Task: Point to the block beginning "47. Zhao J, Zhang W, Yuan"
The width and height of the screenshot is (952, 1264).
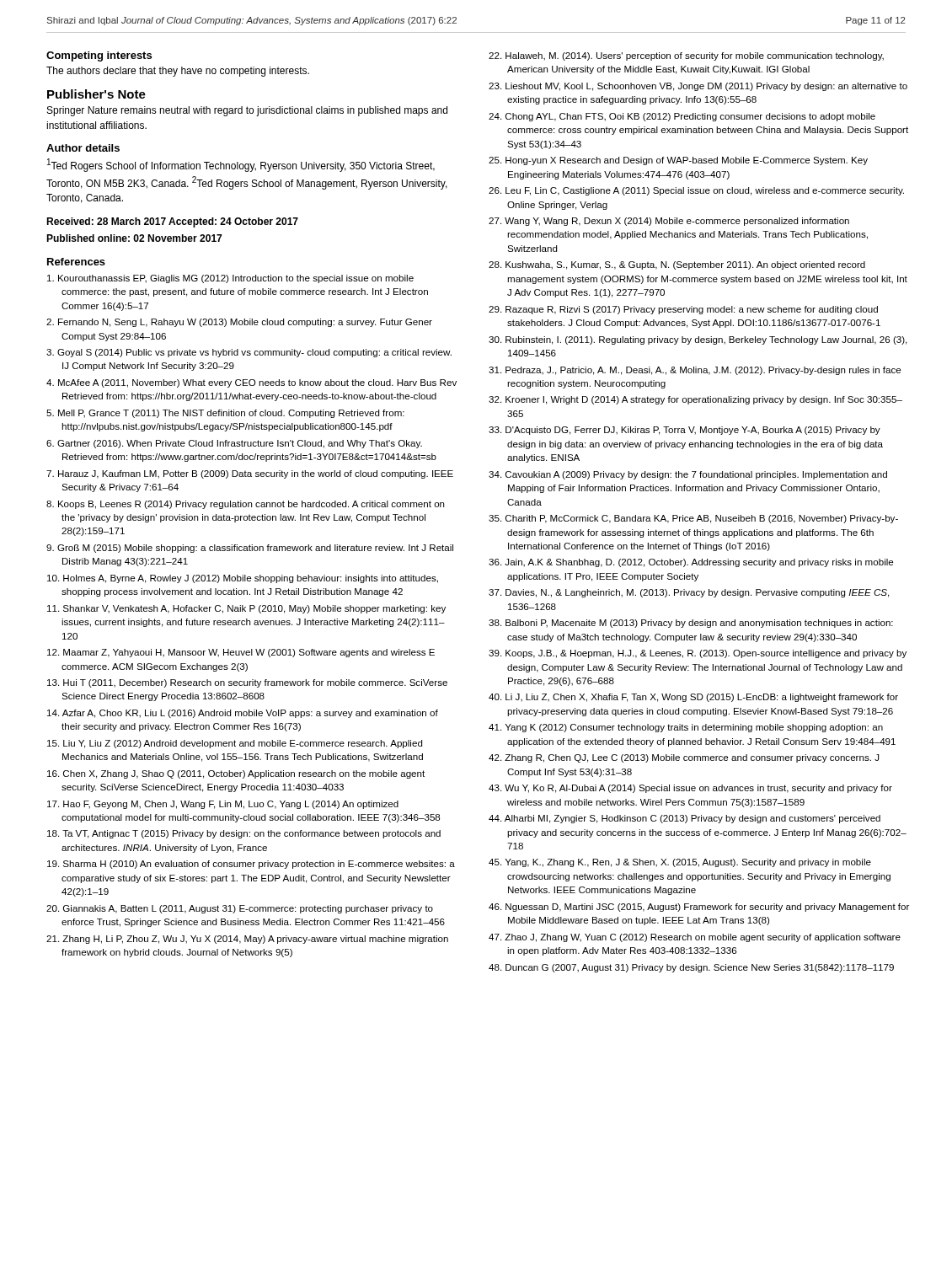Action: [x=695, y=943]
